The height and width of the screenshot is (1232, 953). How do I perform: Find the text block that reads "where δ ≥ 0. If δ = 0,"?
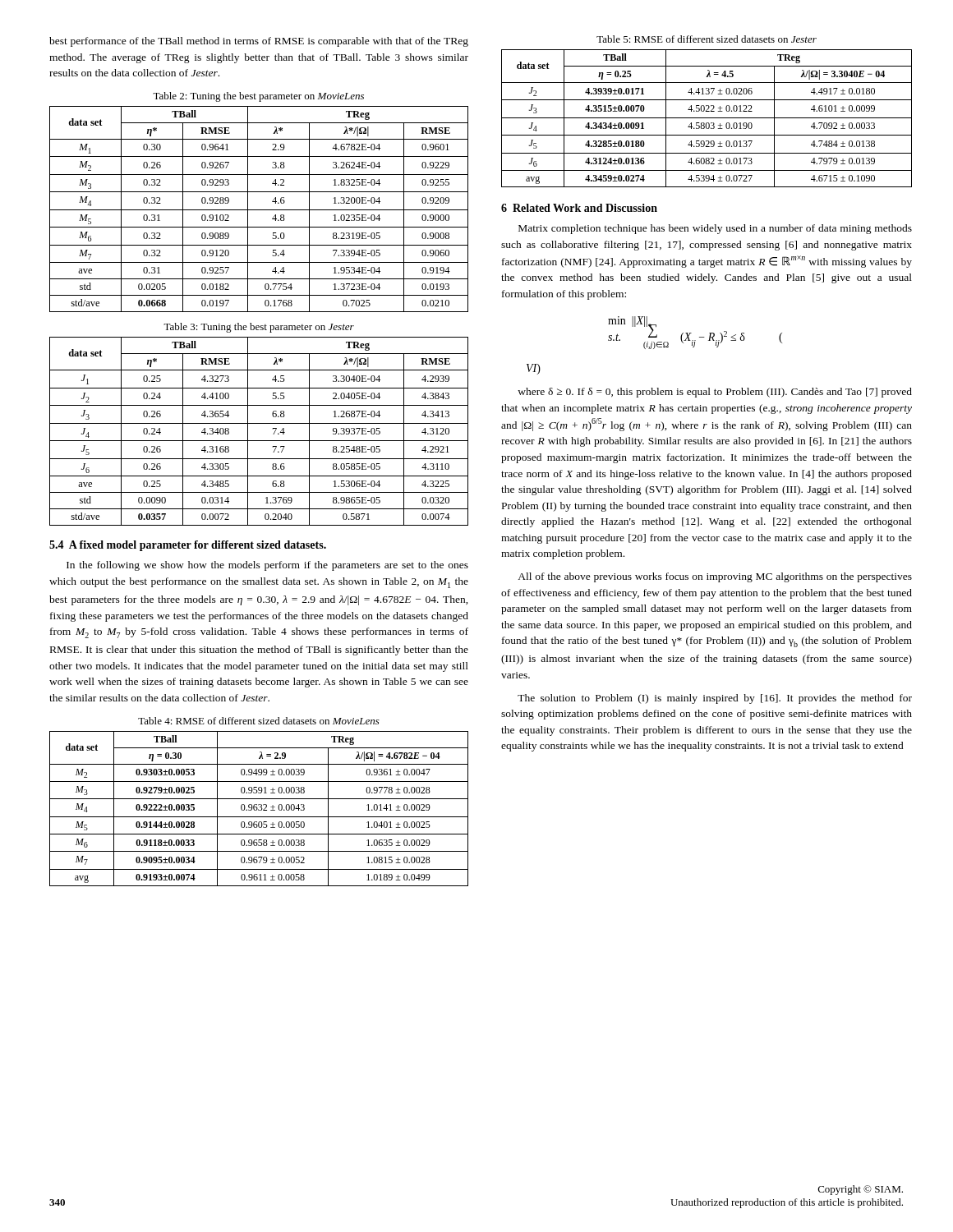(x=707, y=473)
